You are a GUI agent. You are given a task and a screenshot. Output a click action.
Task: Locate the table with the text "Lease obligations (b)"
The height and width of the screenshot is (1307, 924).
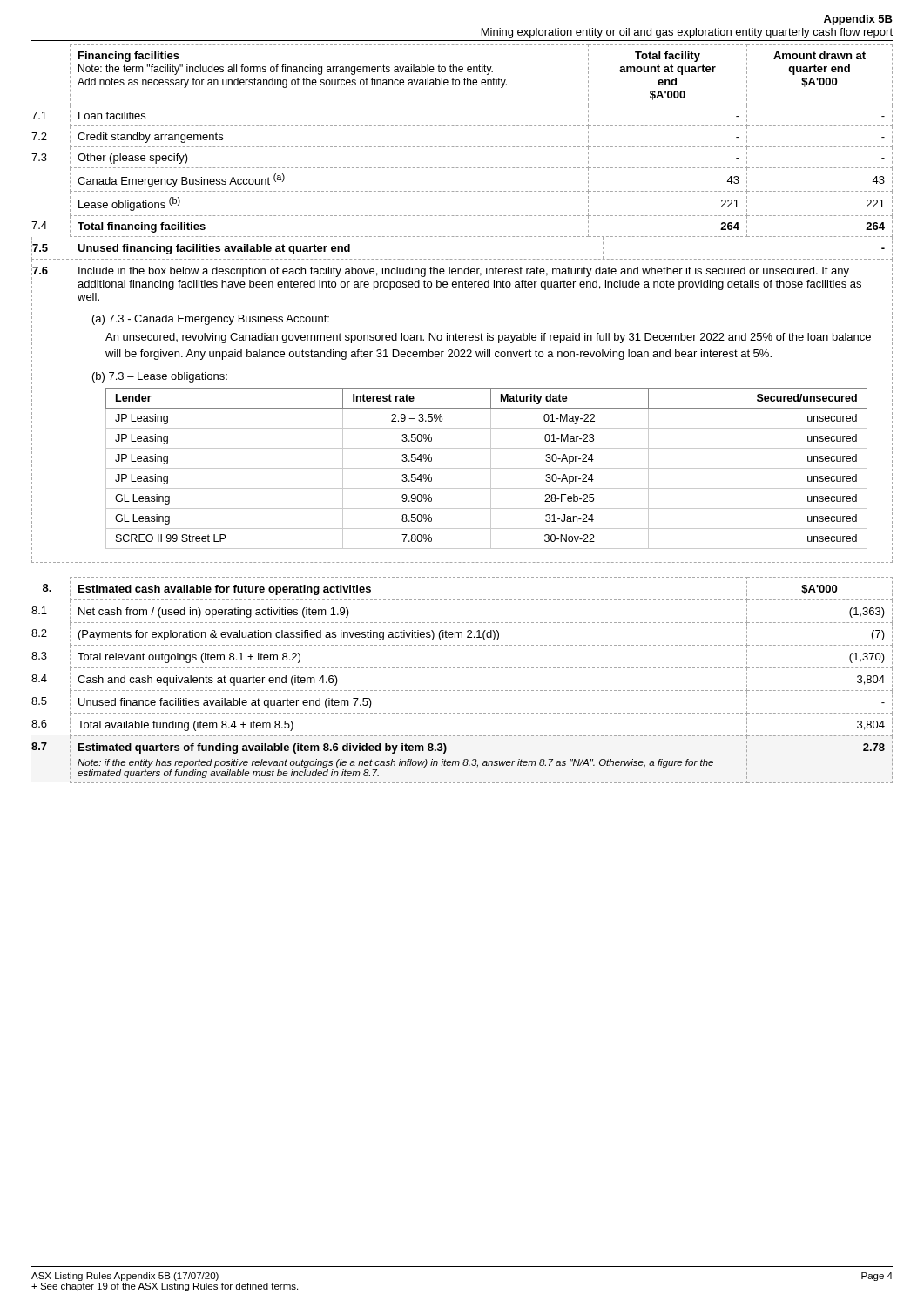462,141
